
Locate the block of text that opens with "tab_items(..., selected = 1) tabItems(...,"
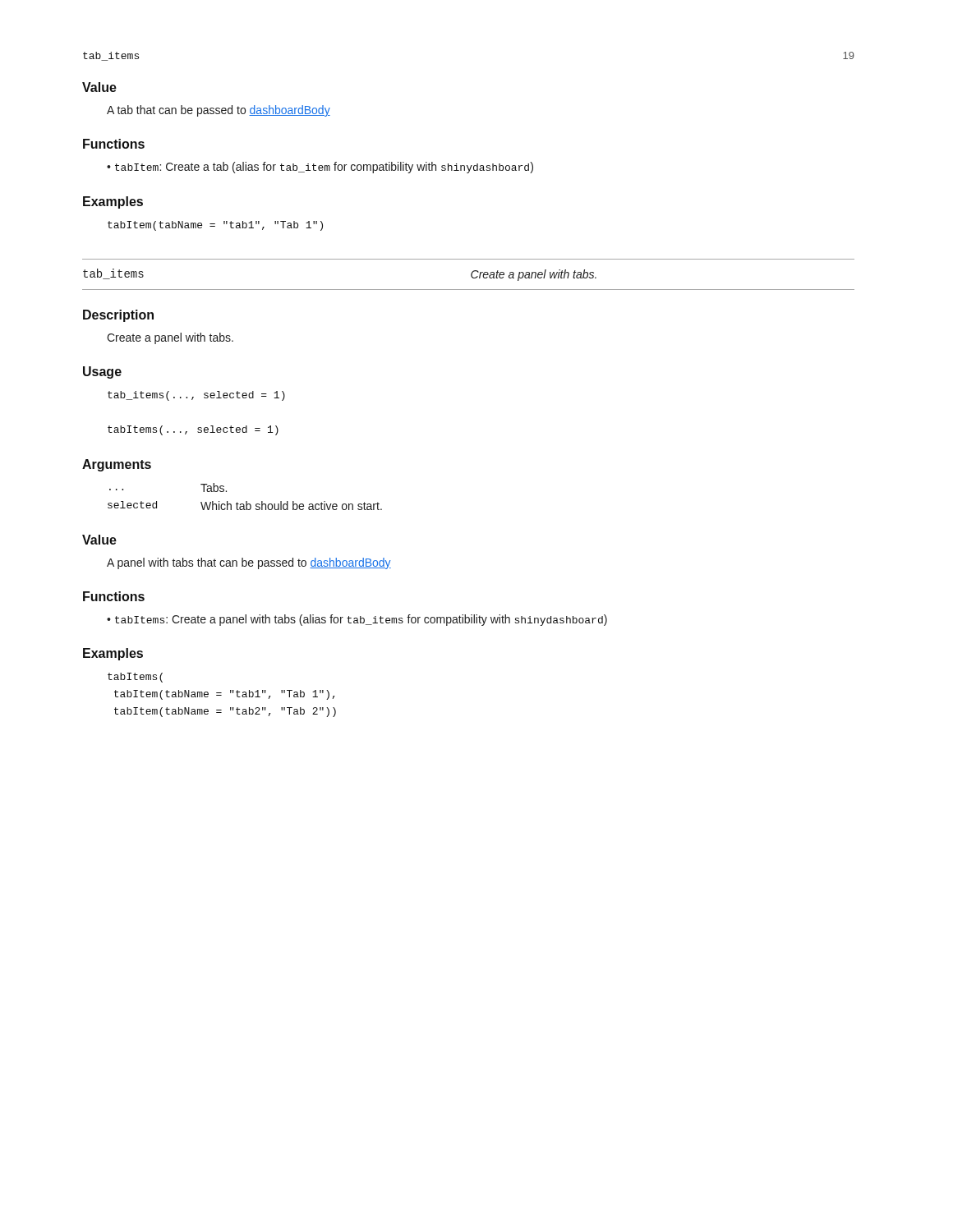pyautogui.click(x=196, y=396)
